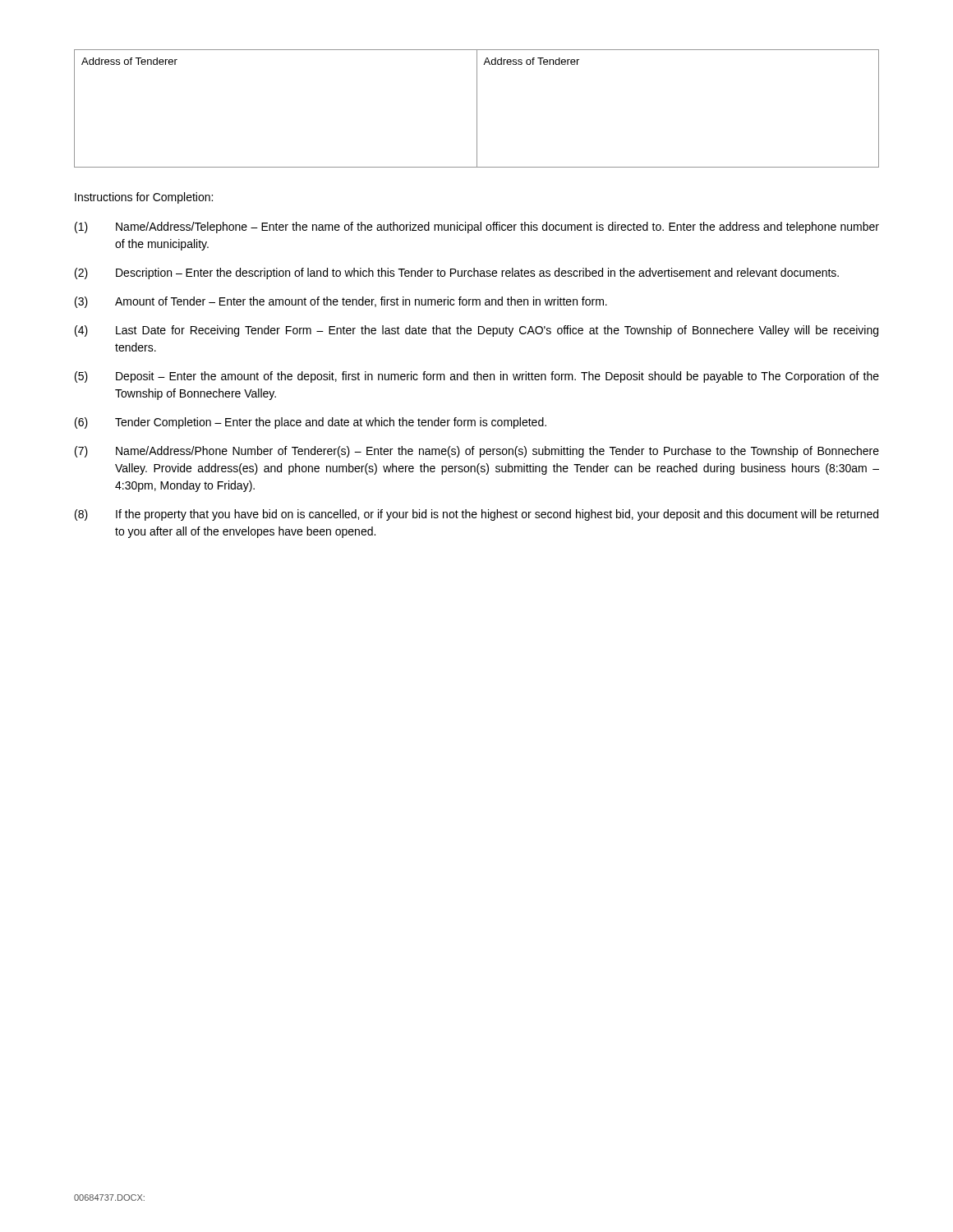This screenshot has width=953, height=1232.
Task: Click on the passage starting "(4) Last Date for Receiving Tender Form"
Action: pos(476,339)
